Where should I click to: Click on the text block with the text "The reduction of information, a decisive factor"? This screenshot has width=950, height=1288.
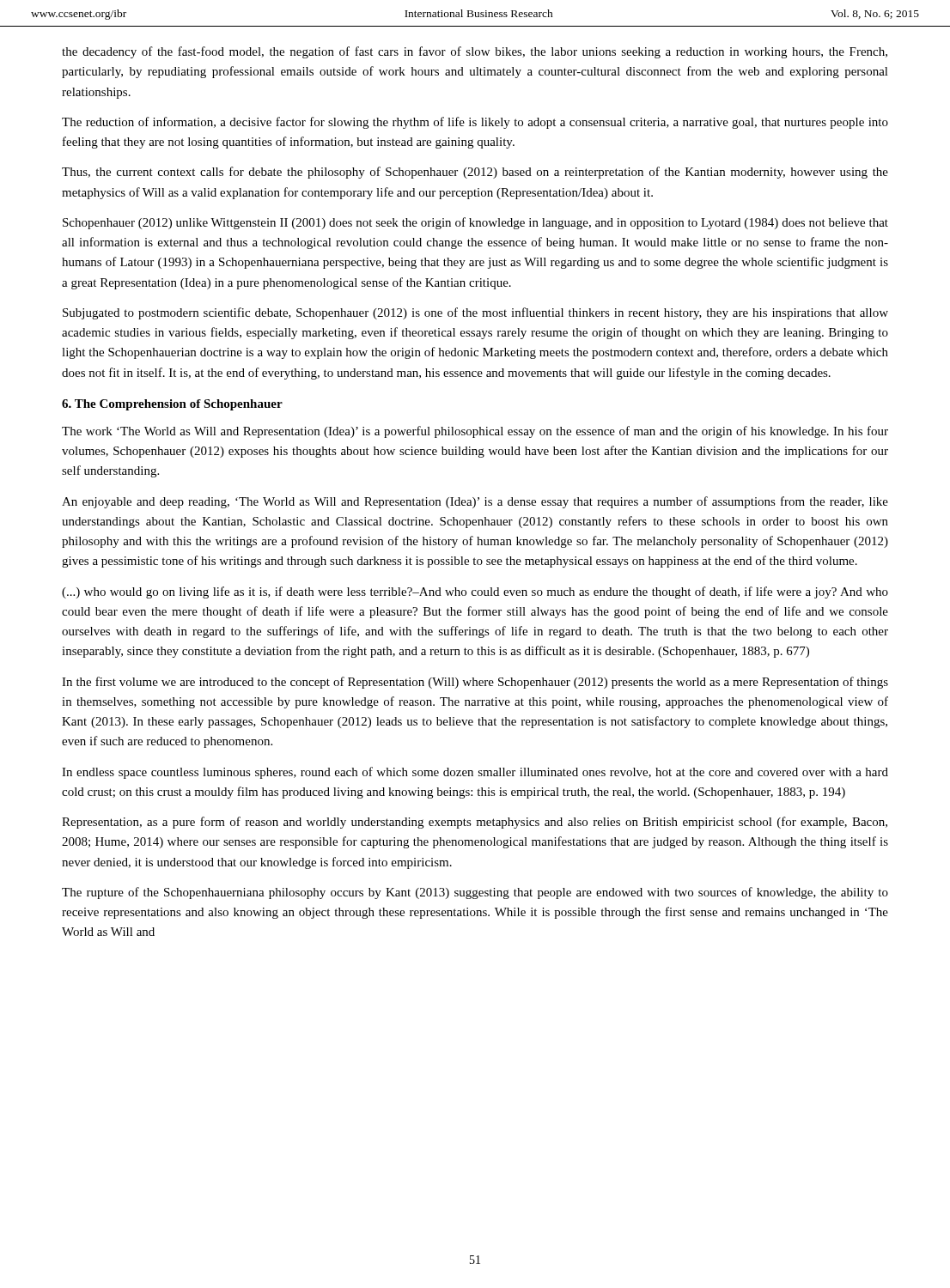click(x=475, y=132)
